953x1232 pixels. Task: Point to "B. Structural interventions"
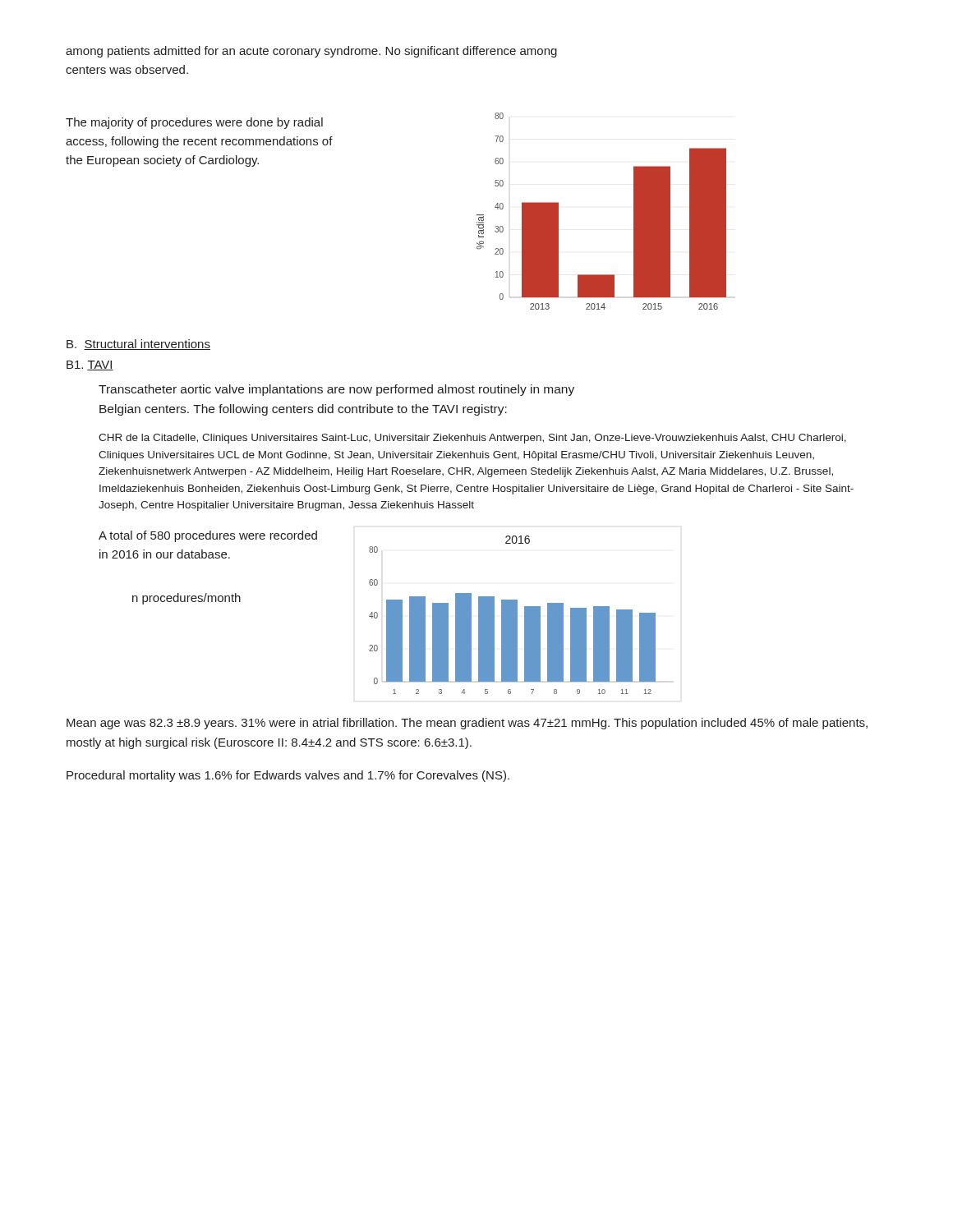tap(138, 343)
